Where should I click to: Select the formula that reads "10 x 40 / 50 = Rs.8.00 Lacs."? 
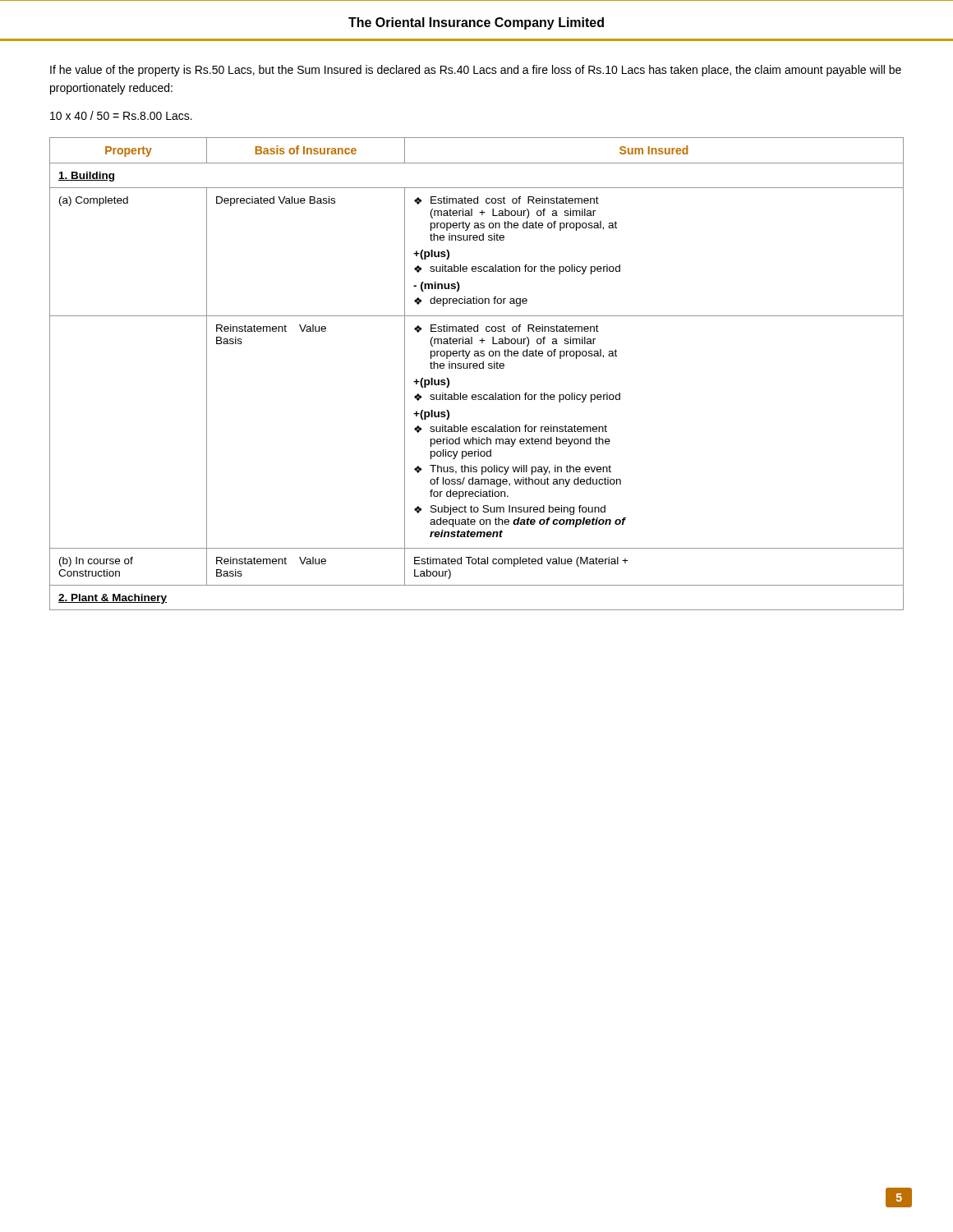(121, 116)
